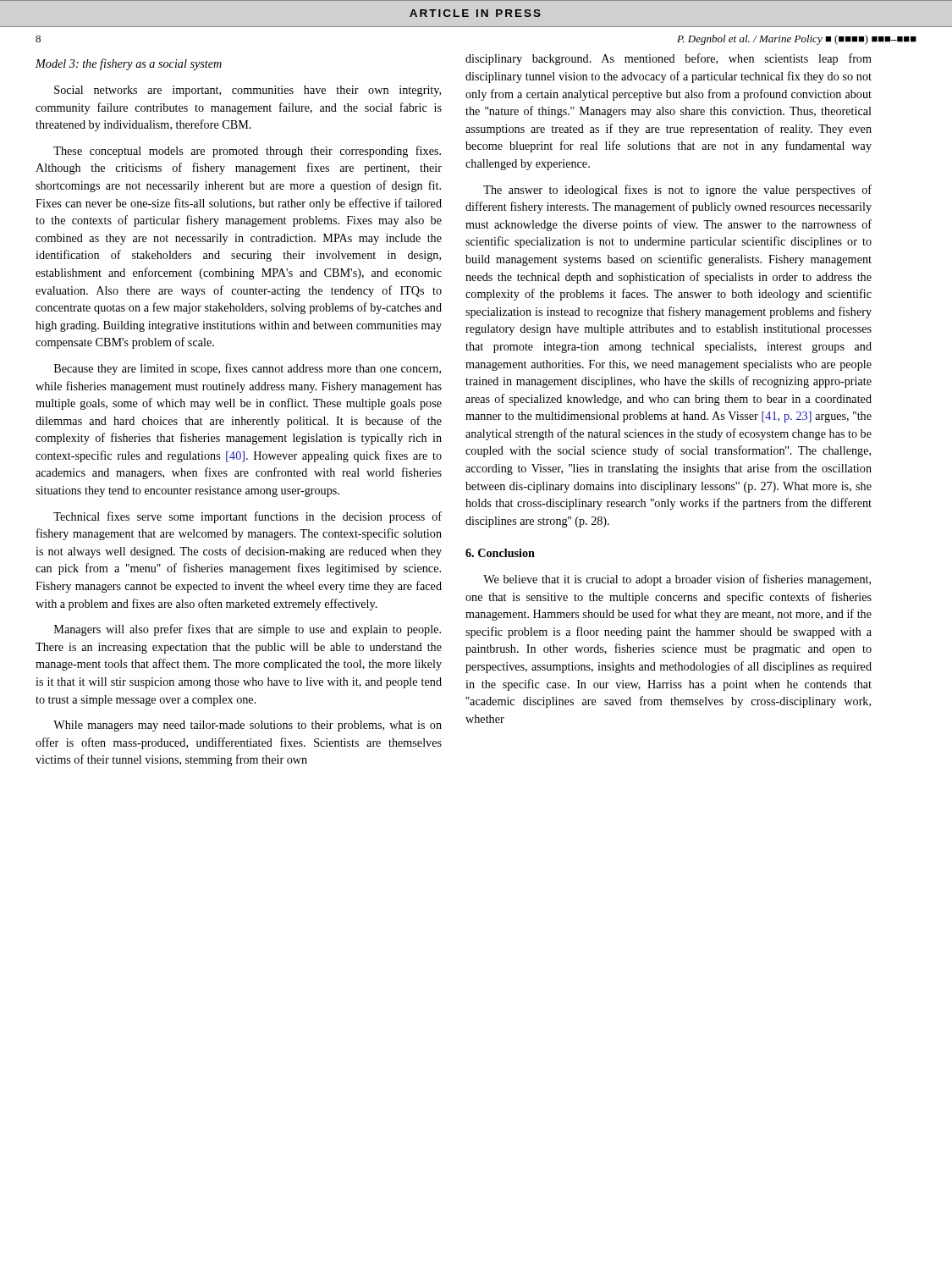The image size is (952, 1270).
Task: Select the section header with the text "Model 3: the fishery as a social system"
Action: click(129, 64)
